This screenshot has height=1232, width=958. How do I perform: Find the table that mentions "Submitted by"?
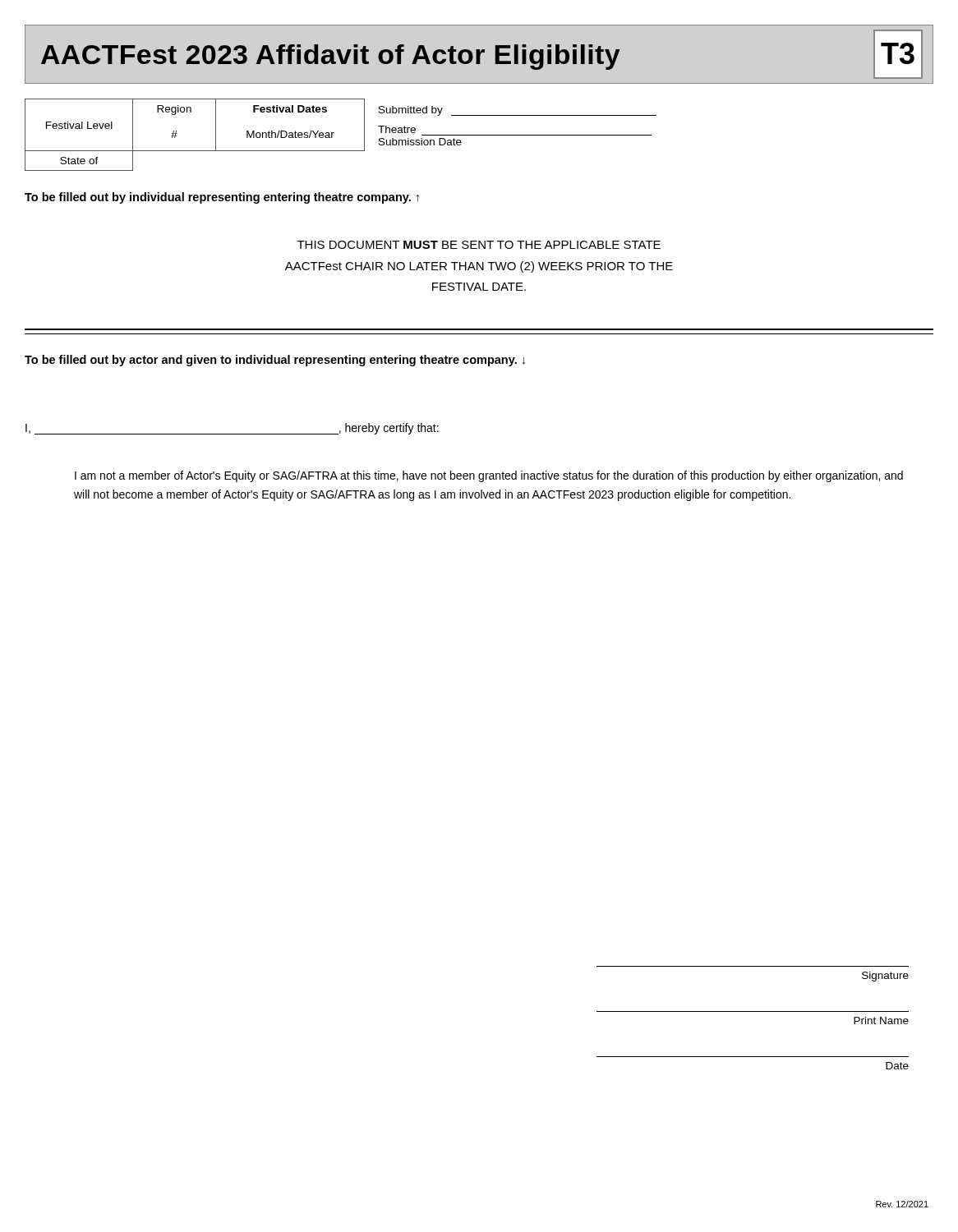[479, 135]
